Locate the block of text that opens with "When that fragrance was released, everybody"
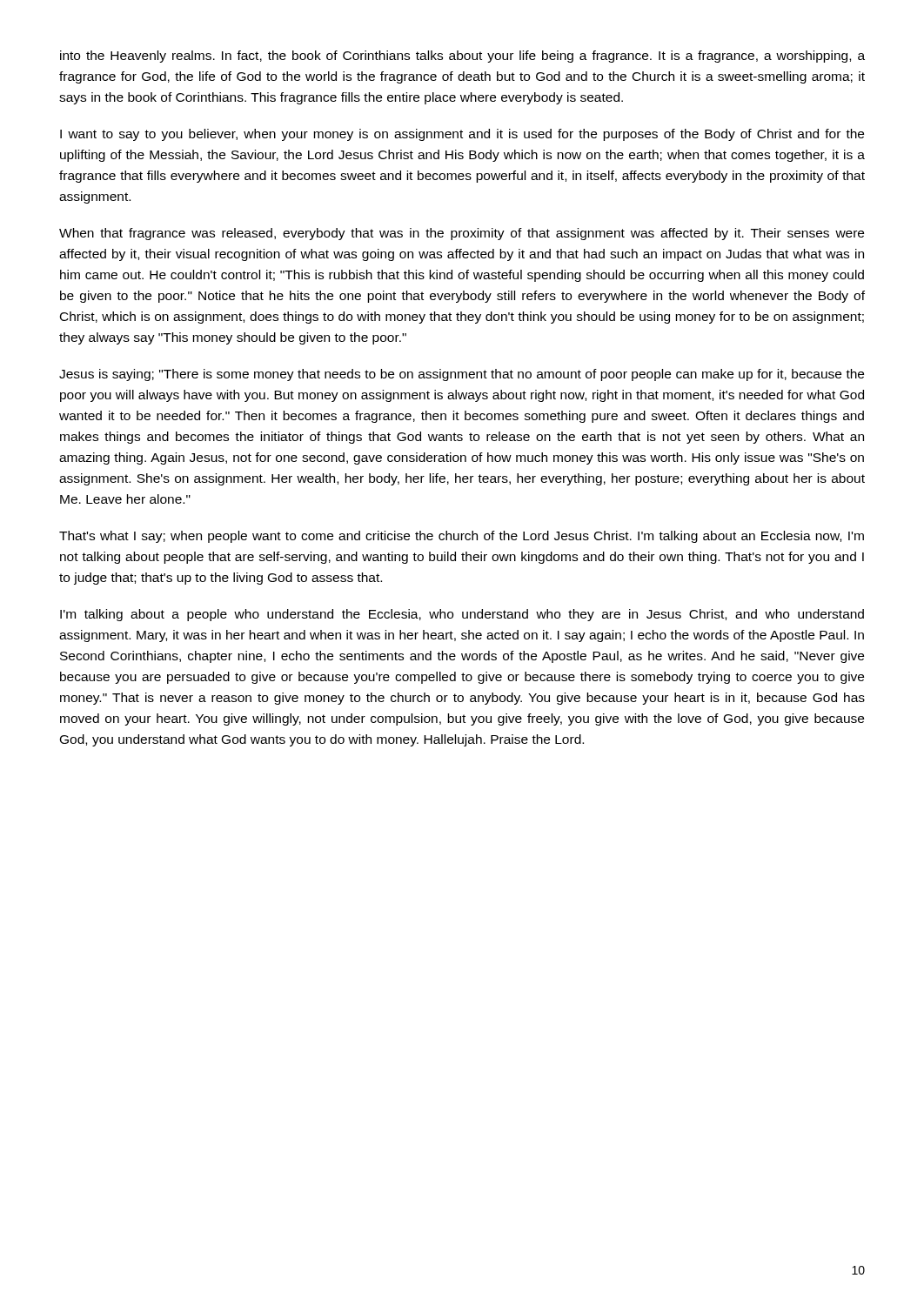This screenshot has width=924, height=1305. point(462,285)
